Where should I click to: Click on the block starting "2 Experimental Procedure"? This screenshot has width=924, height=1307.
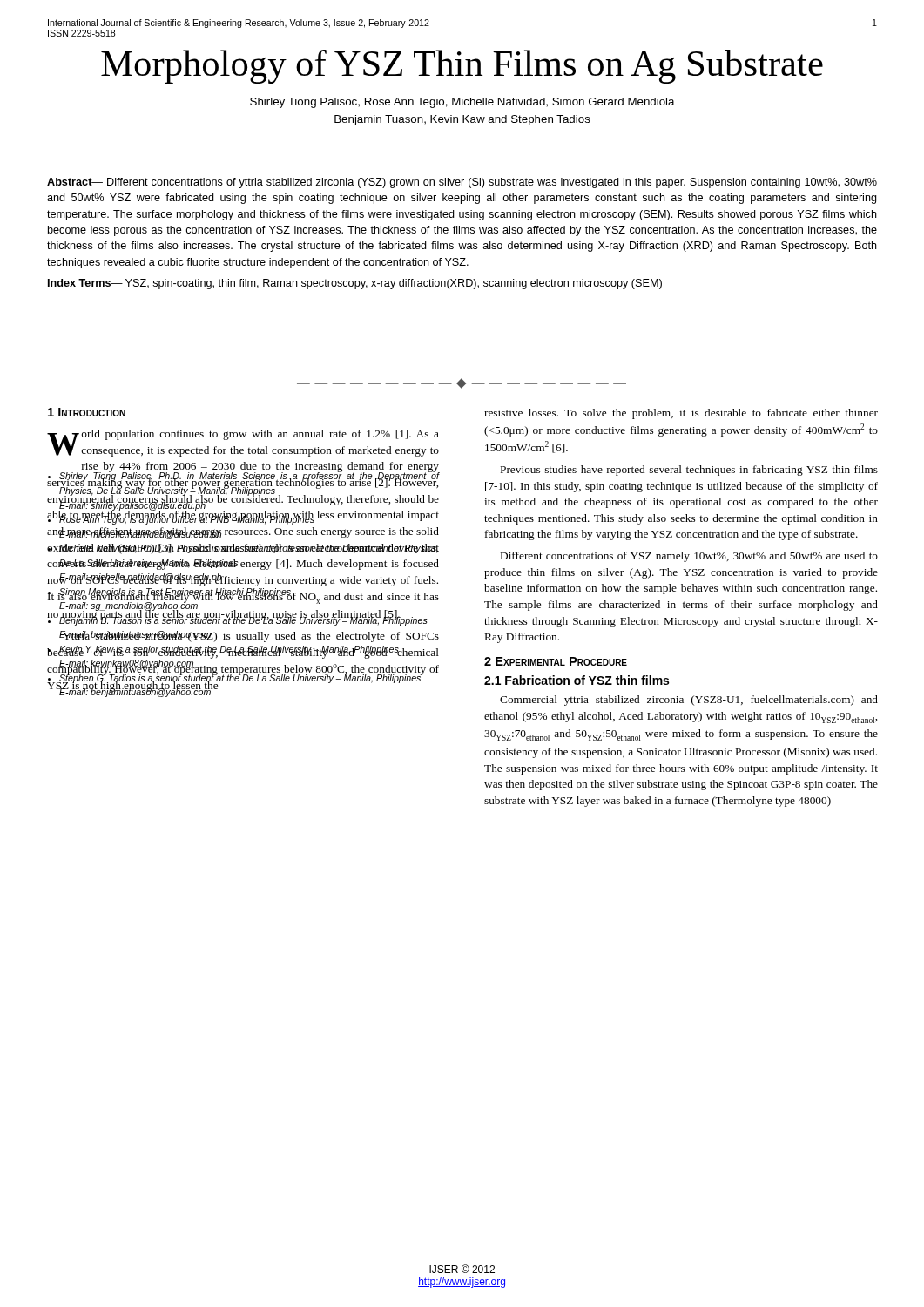point(556,661)
